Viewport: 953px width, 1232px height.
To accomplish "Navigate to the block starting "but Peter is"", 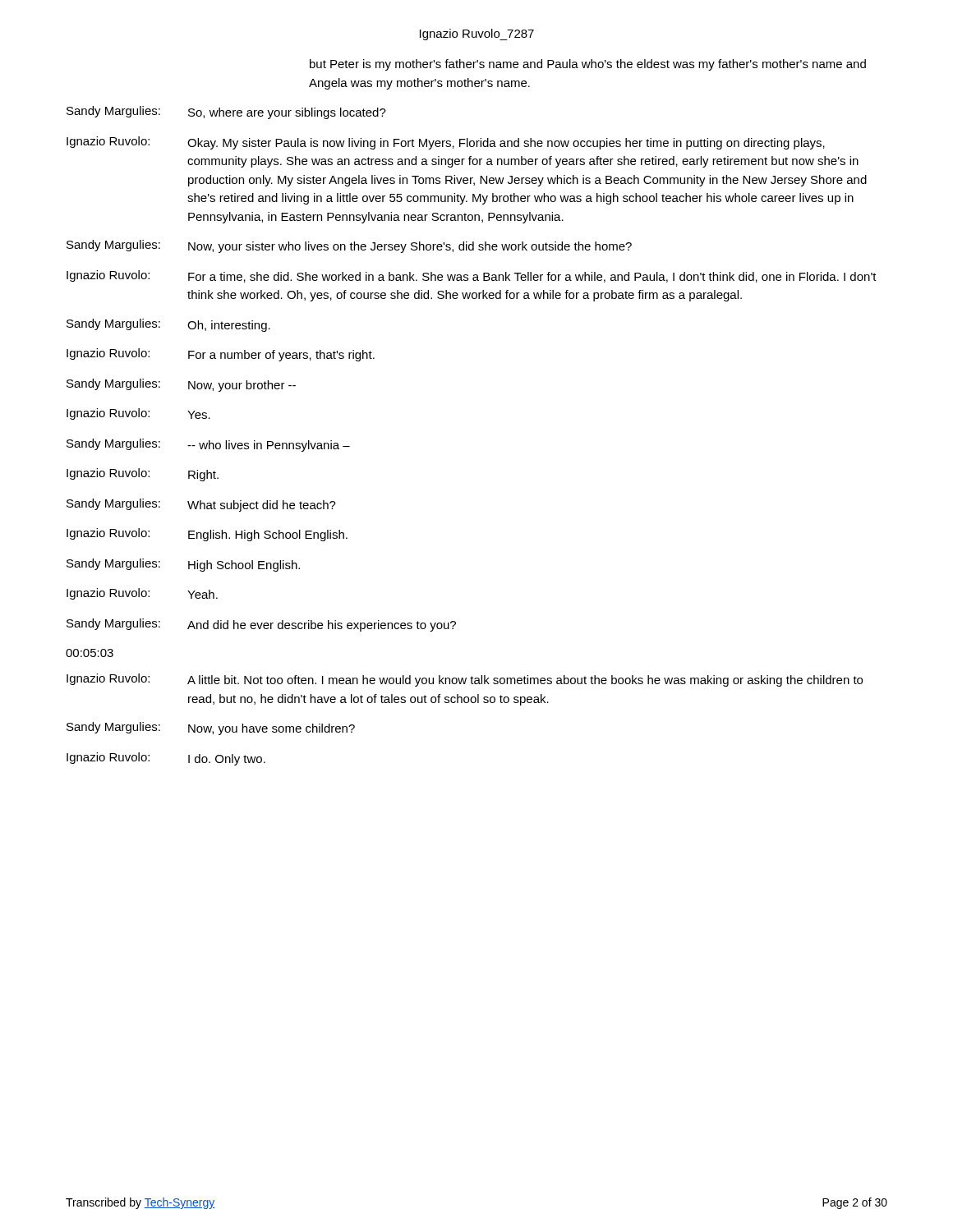I will coord(588,73).
